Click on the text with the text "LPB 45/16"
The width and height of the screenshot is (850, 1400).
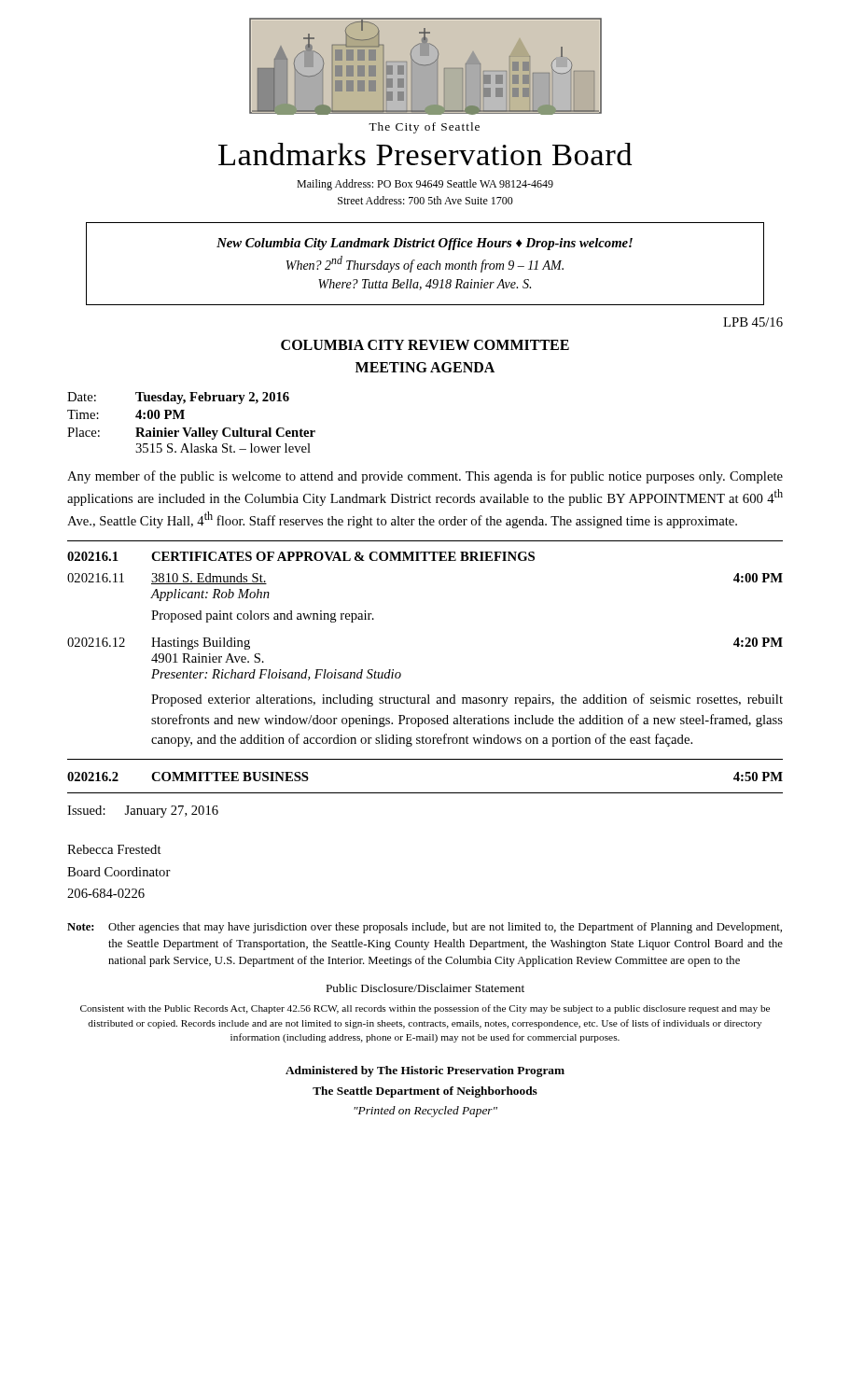point(753,322)
